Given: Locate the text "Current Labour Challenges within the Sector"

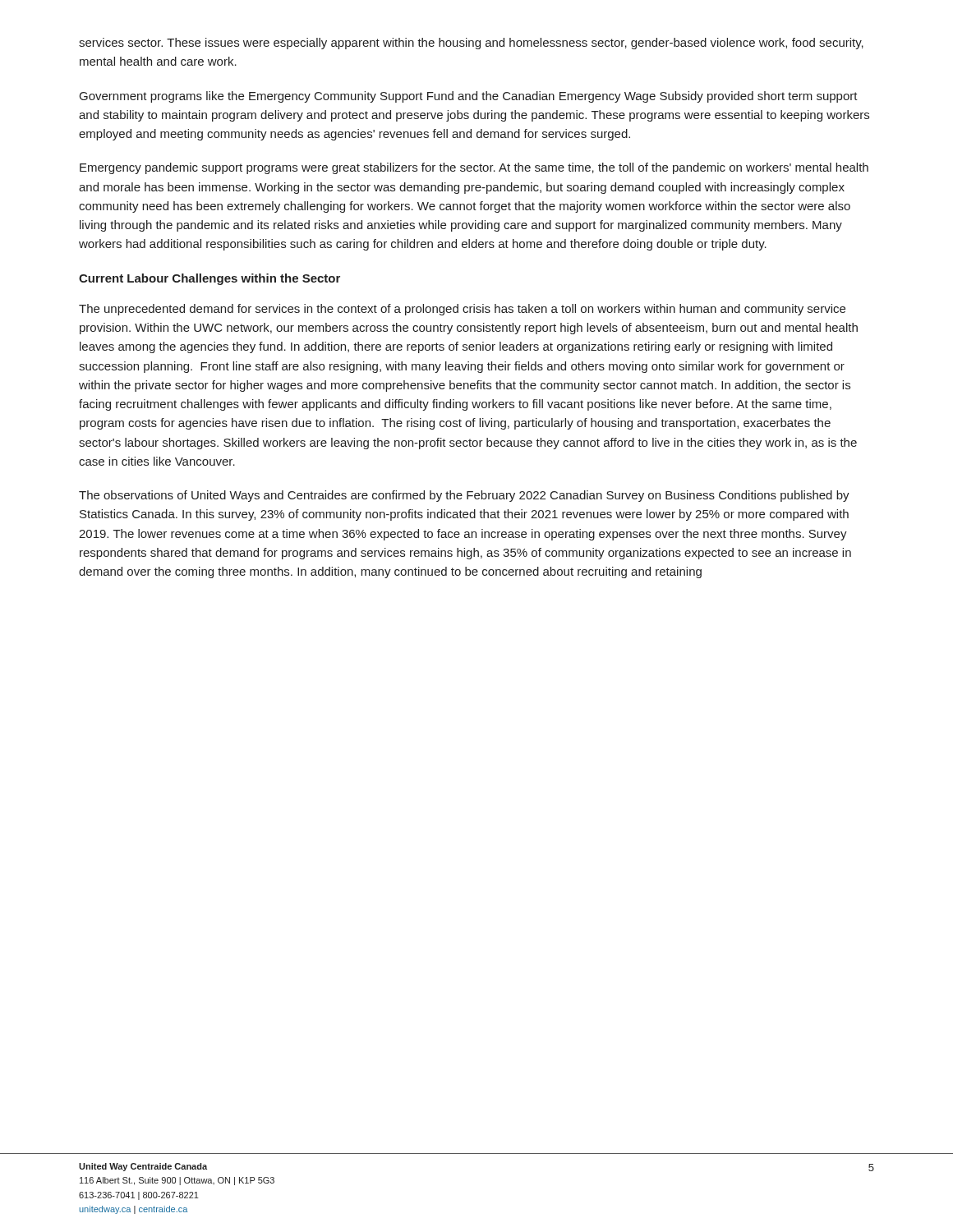Looking at the screenshot, I should tap(210, 278).
